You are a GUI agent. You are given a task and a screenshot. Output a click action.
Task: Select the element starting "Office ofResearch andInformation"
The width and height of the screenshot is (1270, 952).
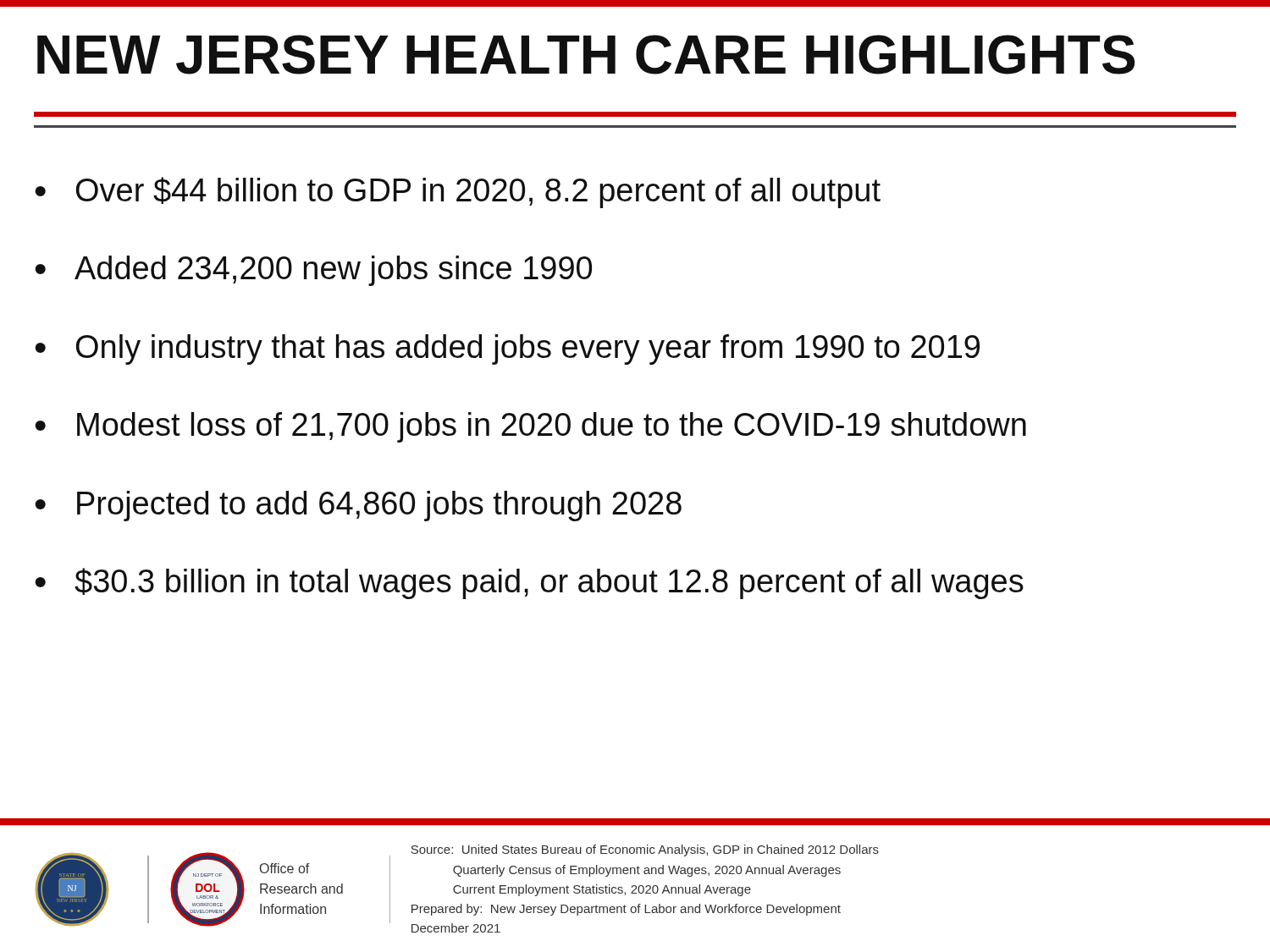pyautogui.click(x=301, y=889)
